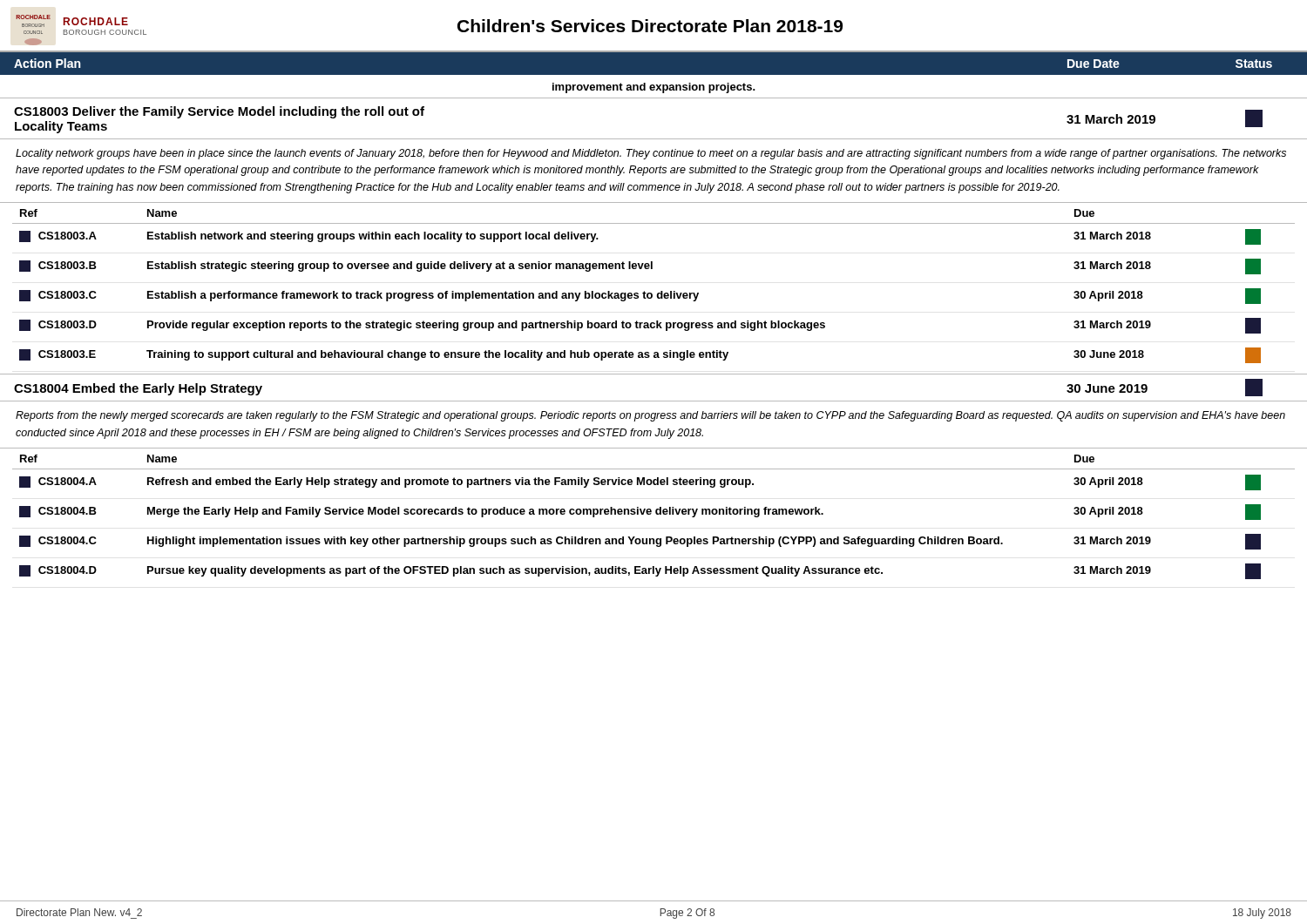Select the table that reads "Action Plan Due Date Status"

(x=654, y=64)
